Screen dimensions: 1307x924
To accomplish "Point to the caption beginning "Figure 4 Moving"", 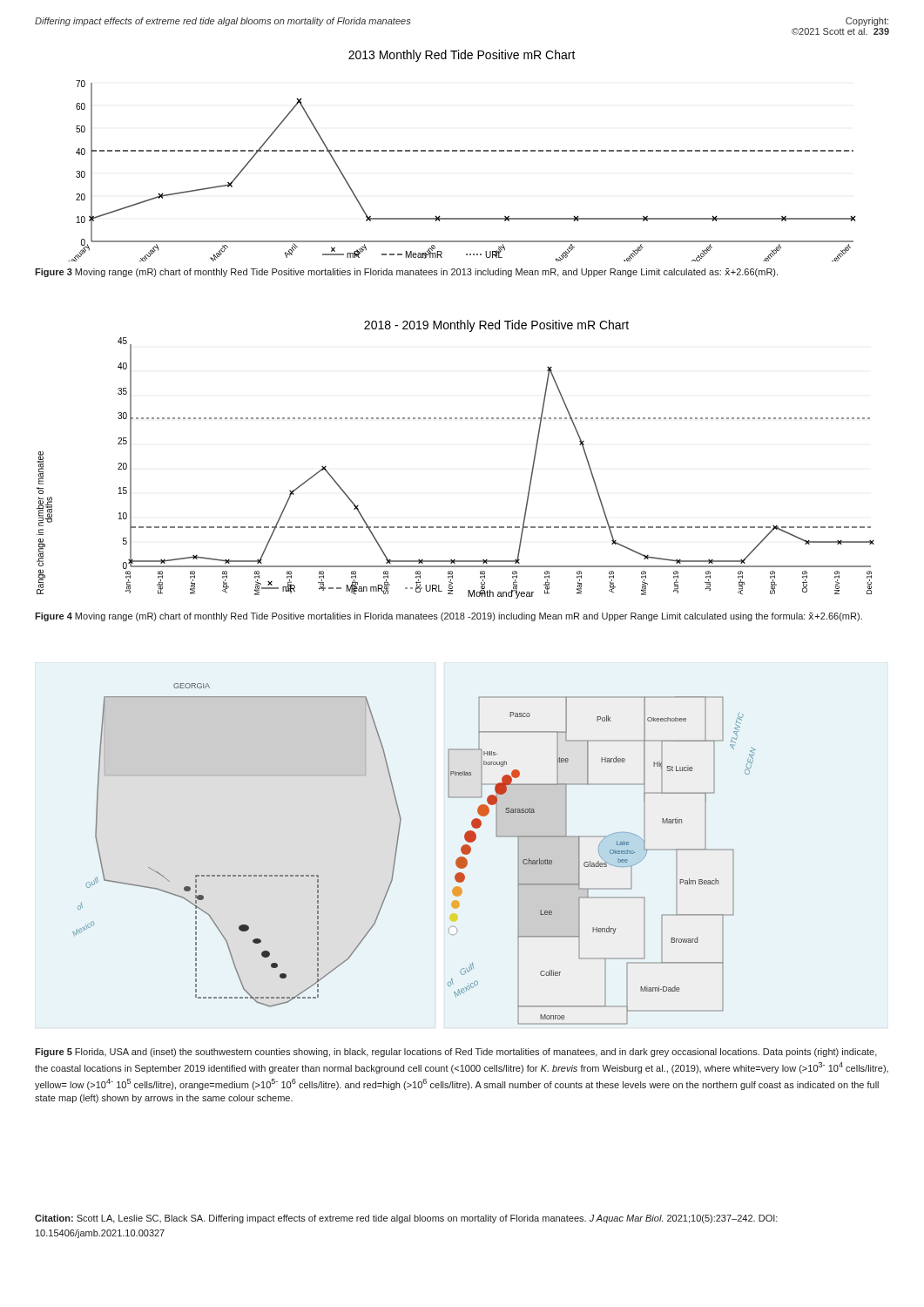I will pos(449,616).
